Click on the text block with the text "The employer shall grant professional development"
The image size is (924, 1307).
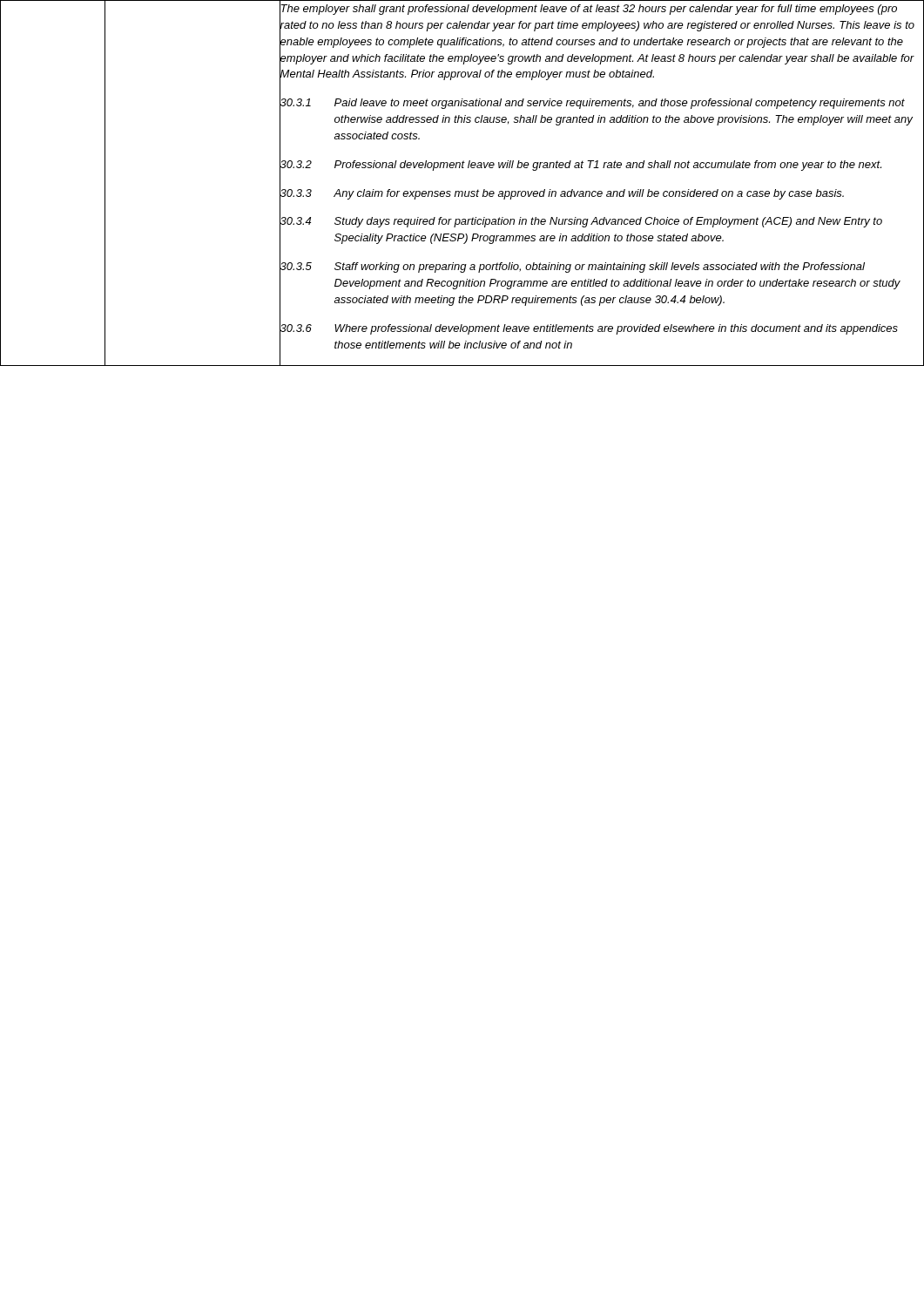pos(597,41)
